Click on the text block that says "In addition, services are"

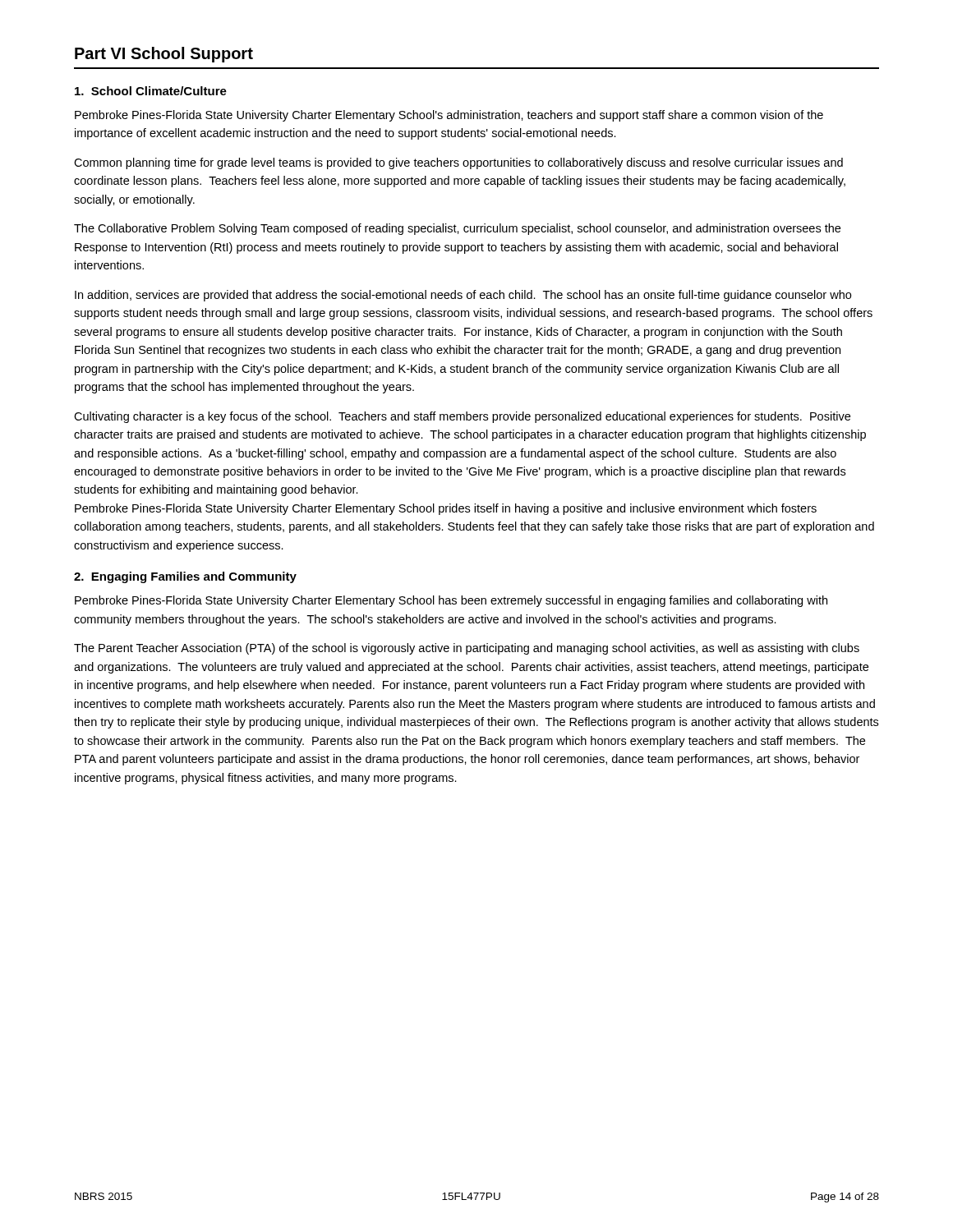(473, 341)
